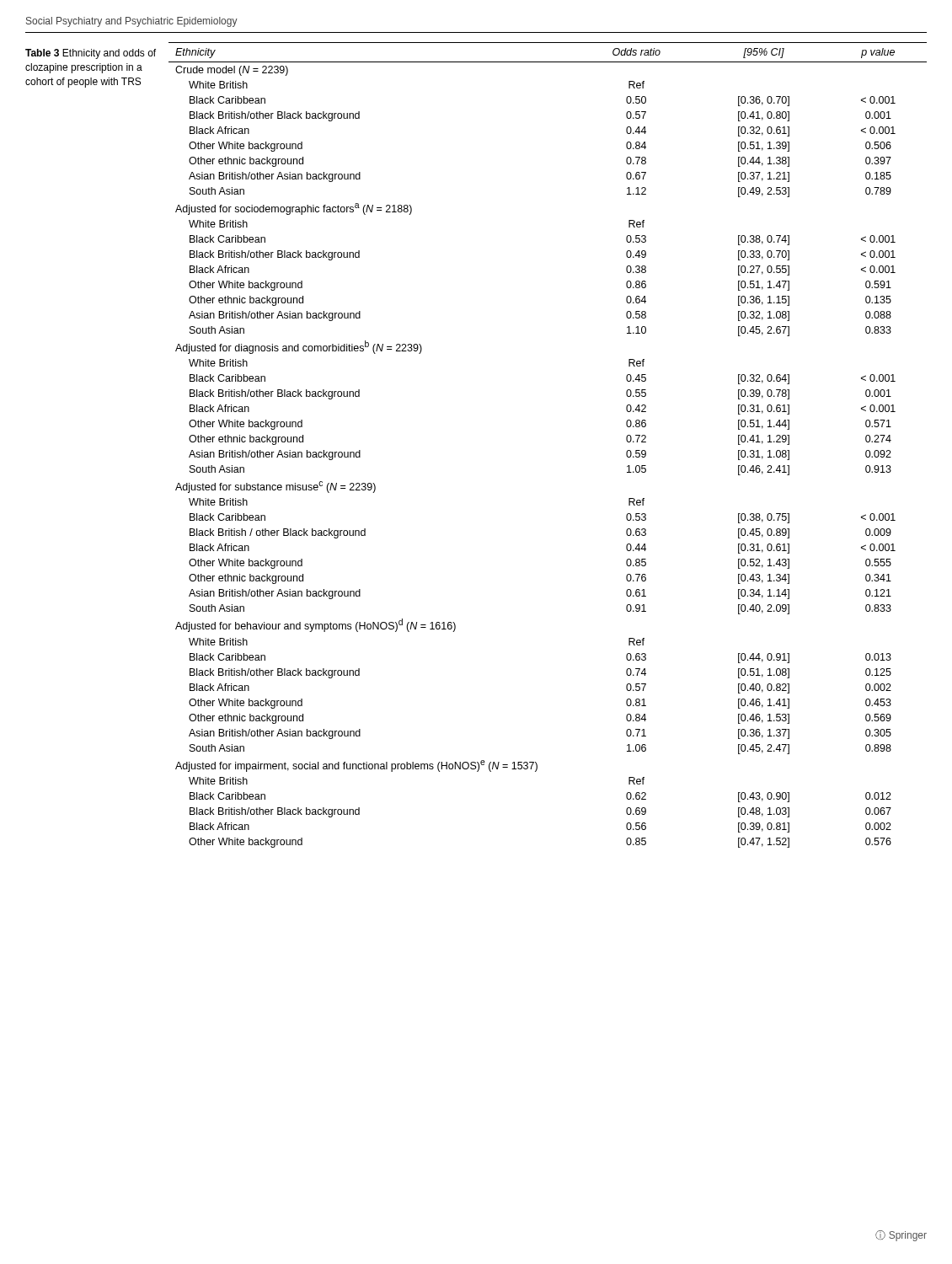Screen dimensions: 1264x952
Task: Find the table
Action: click(x=548, y=446)
